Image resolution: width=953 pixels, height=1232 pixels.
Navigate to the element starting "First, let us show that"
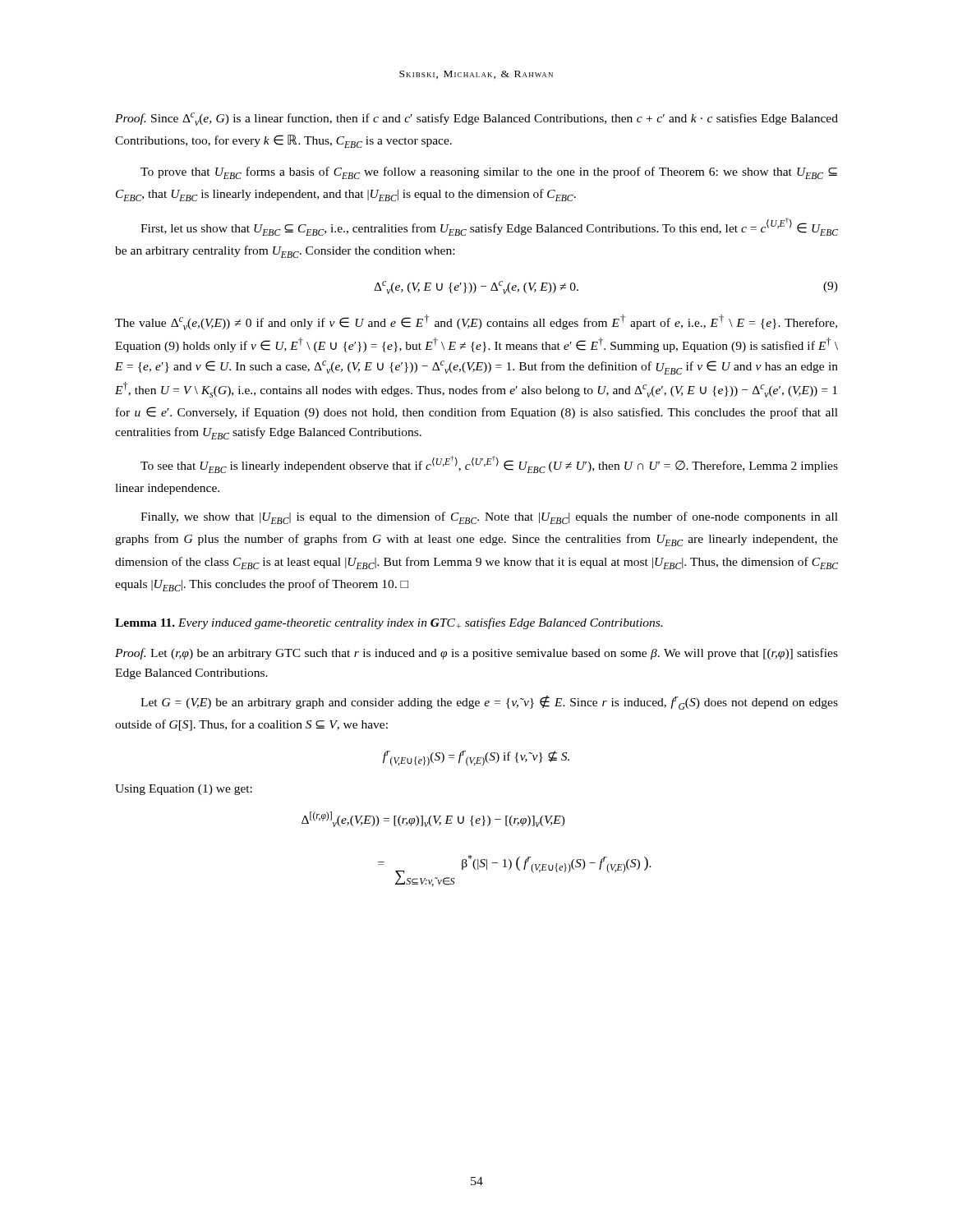(x=476, y=238)
